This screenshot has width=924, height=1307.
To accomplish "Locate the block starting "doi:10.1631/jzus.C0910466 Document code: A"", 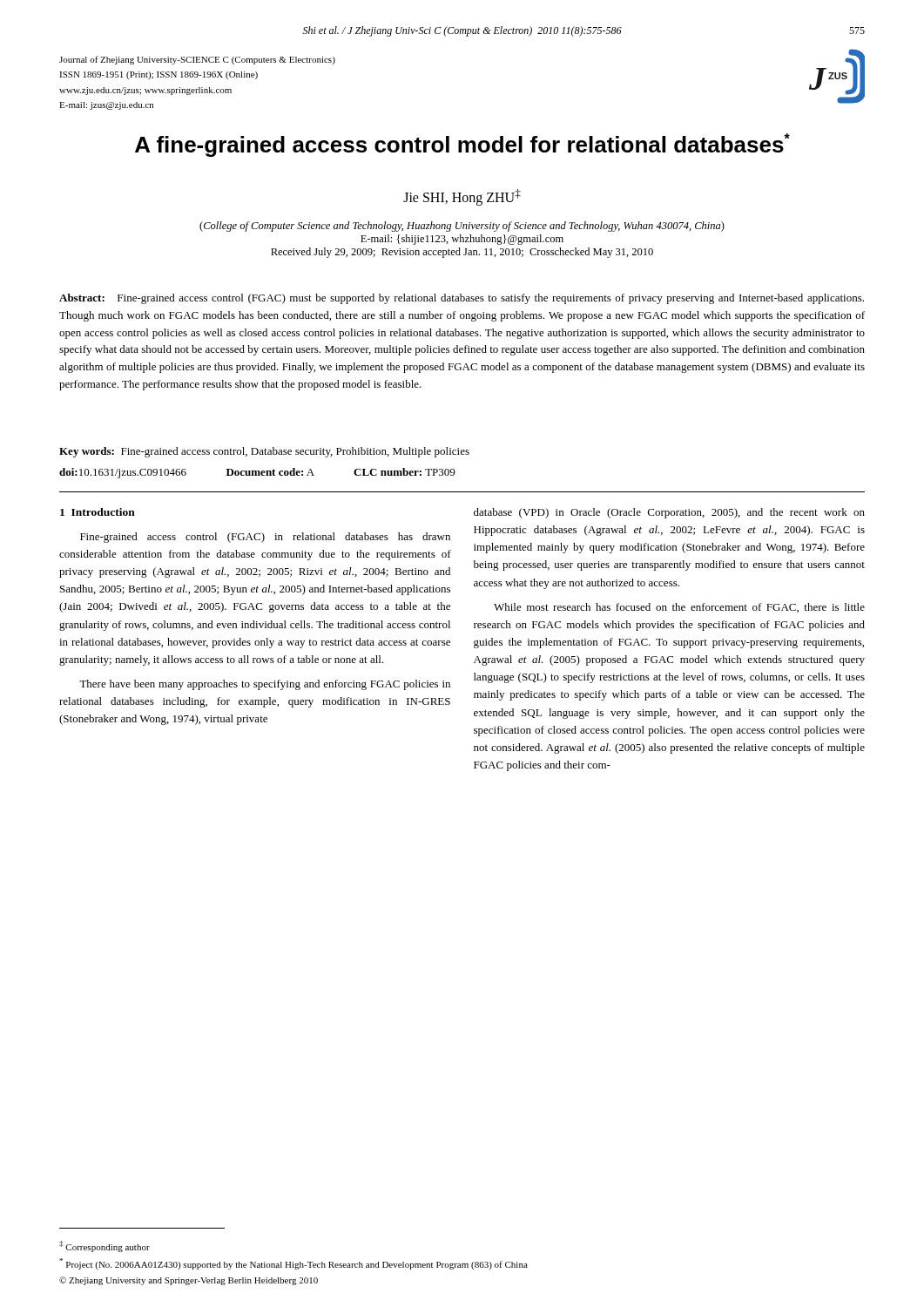I will click(257, 472).
